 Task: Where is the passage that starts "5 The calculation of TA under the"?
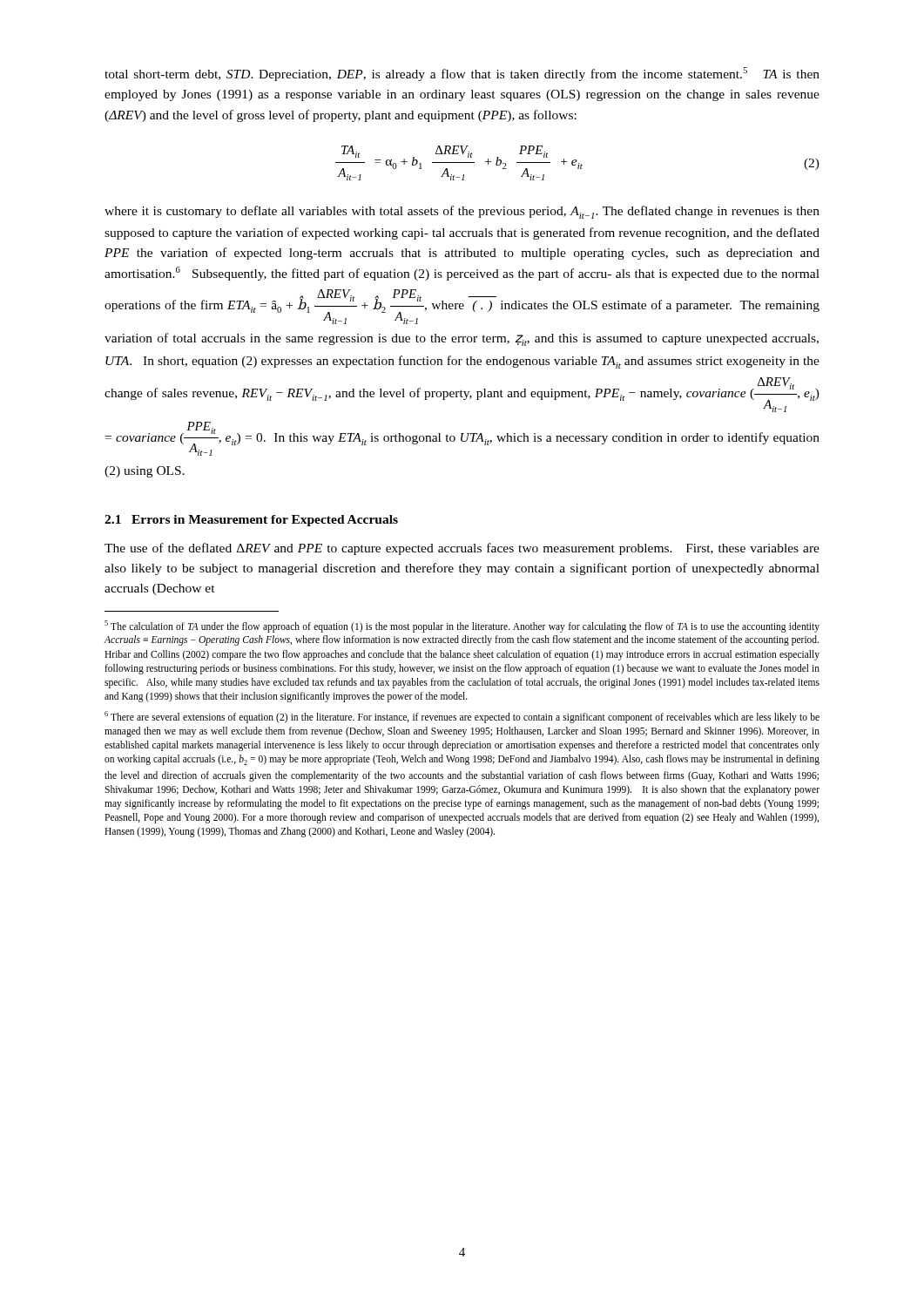coord(462,661)
